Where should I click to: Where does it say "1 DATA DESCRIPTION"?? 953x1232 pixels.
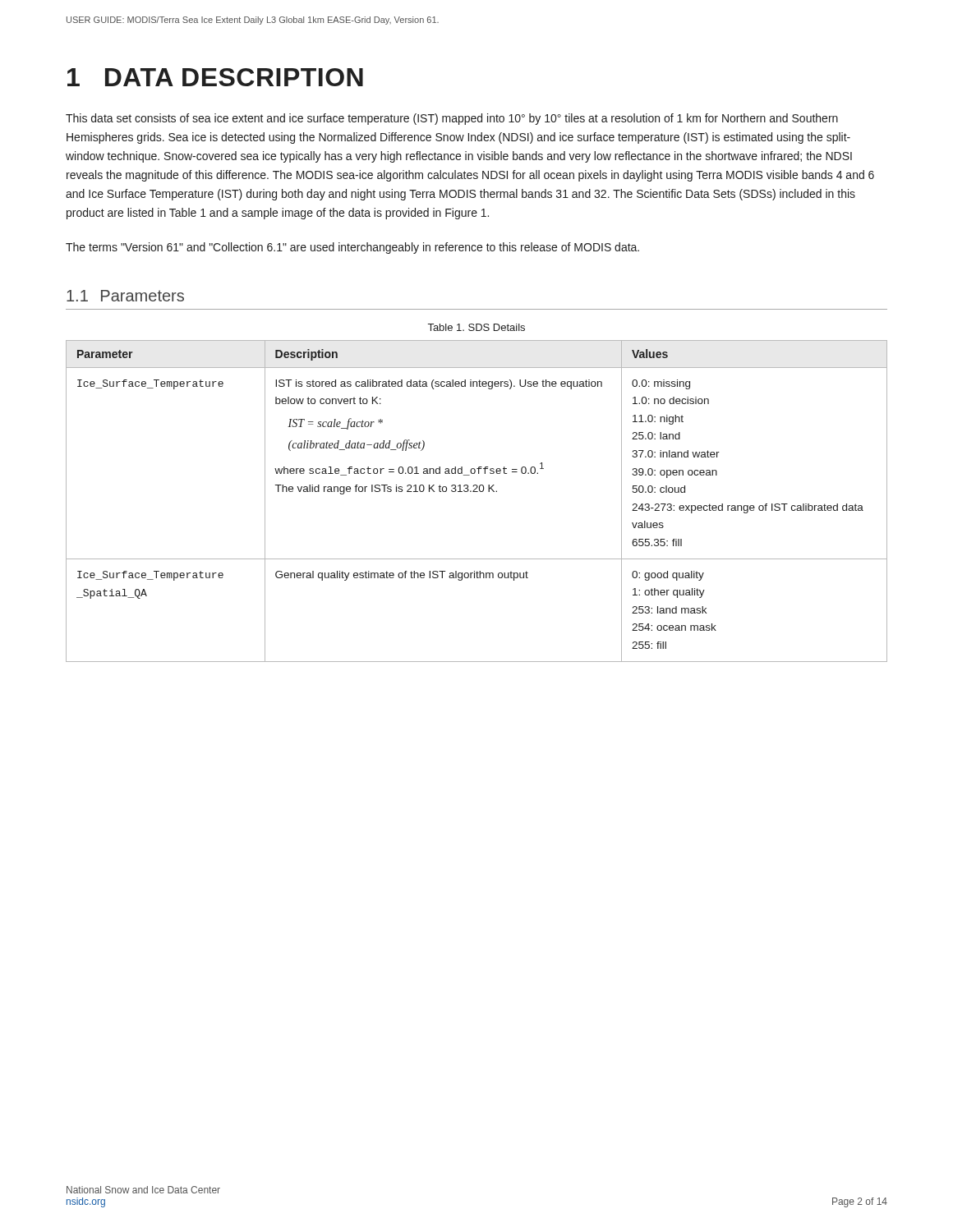click(215, 77)
